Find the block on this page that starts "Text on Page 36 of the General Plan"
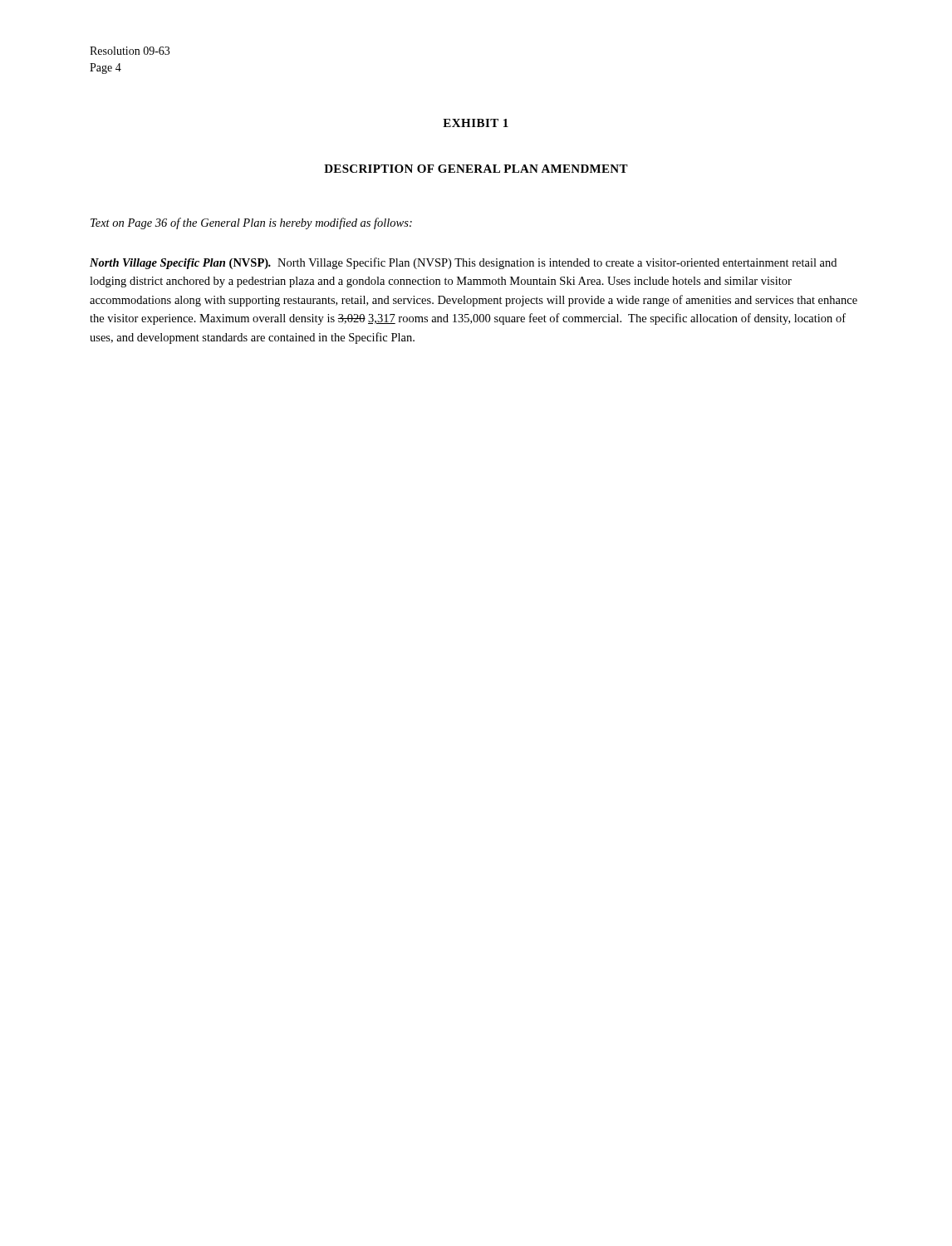The width and height of the screenshot is (952, 1246). pos(251,223)
